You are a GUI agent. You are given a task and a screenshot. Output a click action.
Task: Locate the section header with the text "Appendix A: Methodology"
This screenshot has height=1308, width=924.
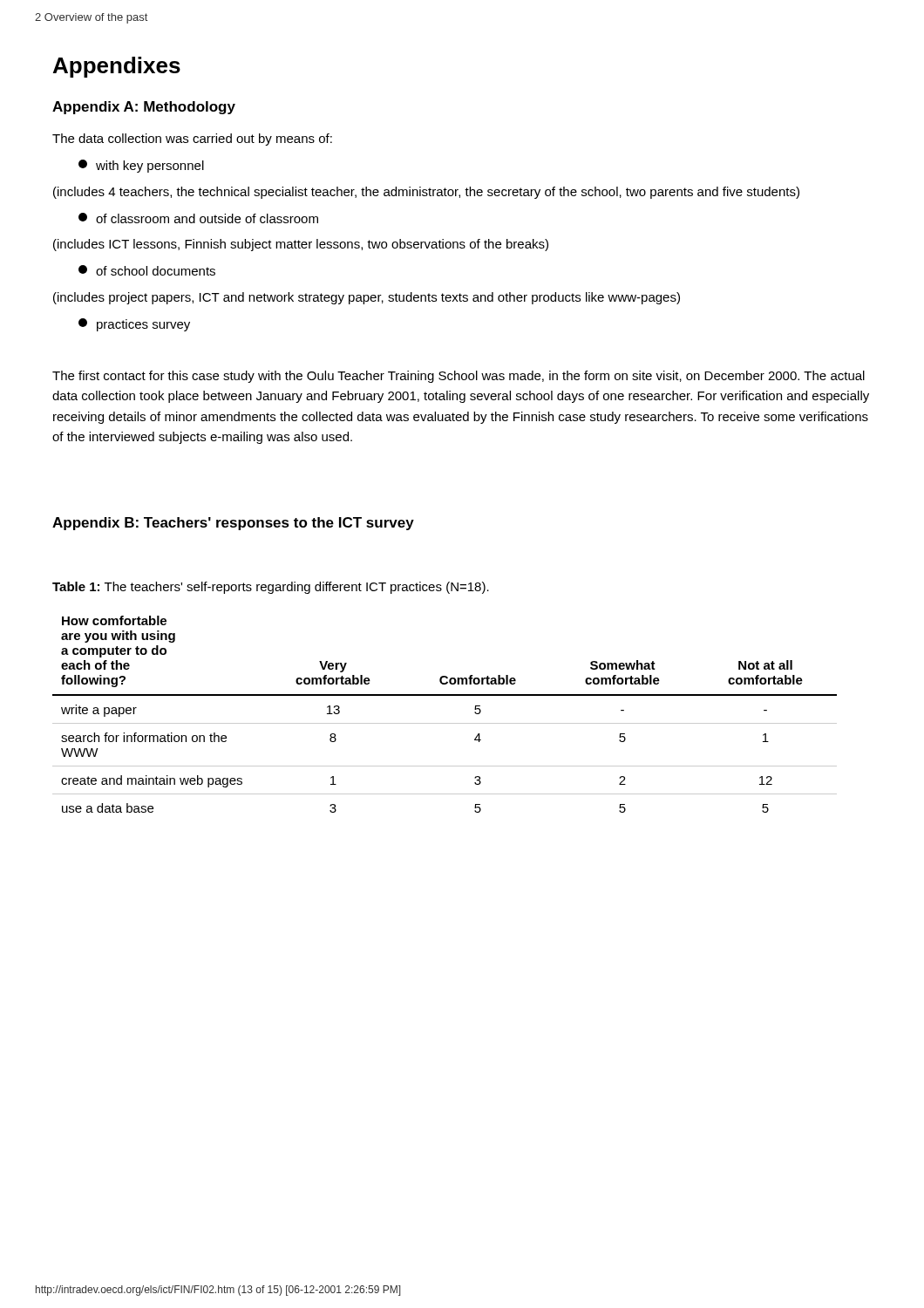[144, 107]
